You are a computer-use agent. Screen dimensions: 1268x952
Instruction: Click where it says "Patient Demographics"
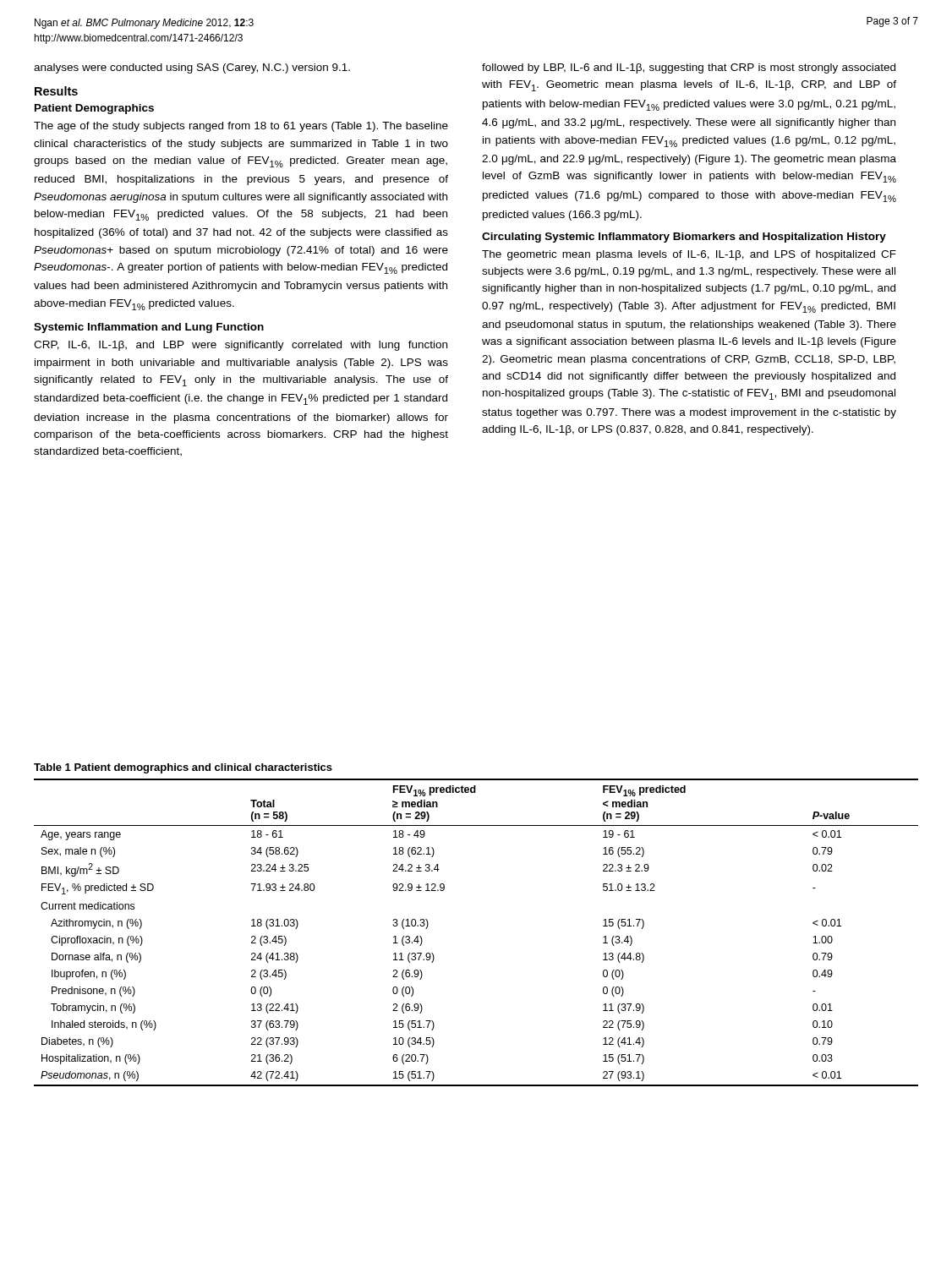click(94, 108)
